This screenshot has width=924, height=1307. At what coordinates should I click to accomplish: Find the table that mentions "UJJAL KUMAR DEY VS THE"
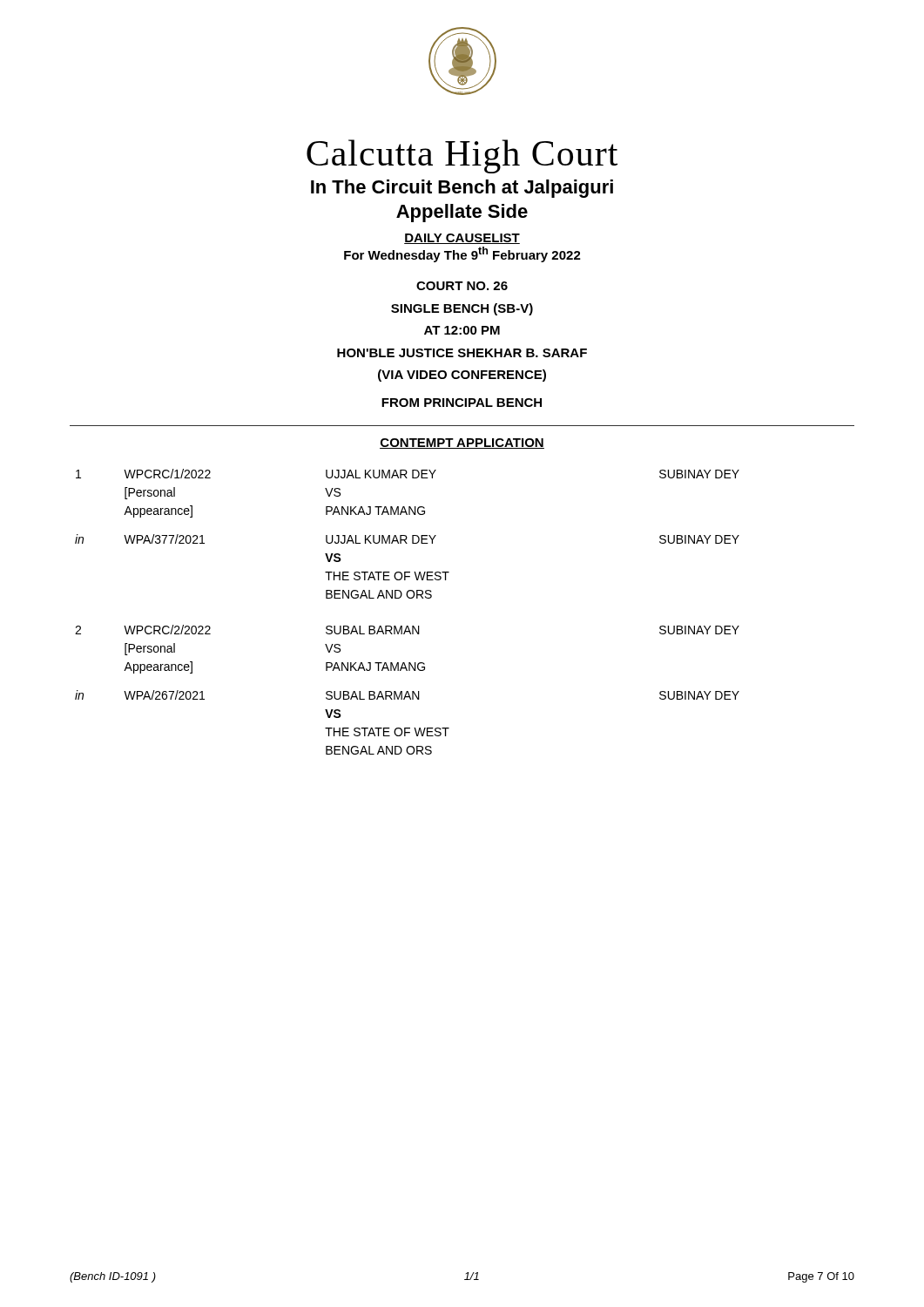[462, 613]
